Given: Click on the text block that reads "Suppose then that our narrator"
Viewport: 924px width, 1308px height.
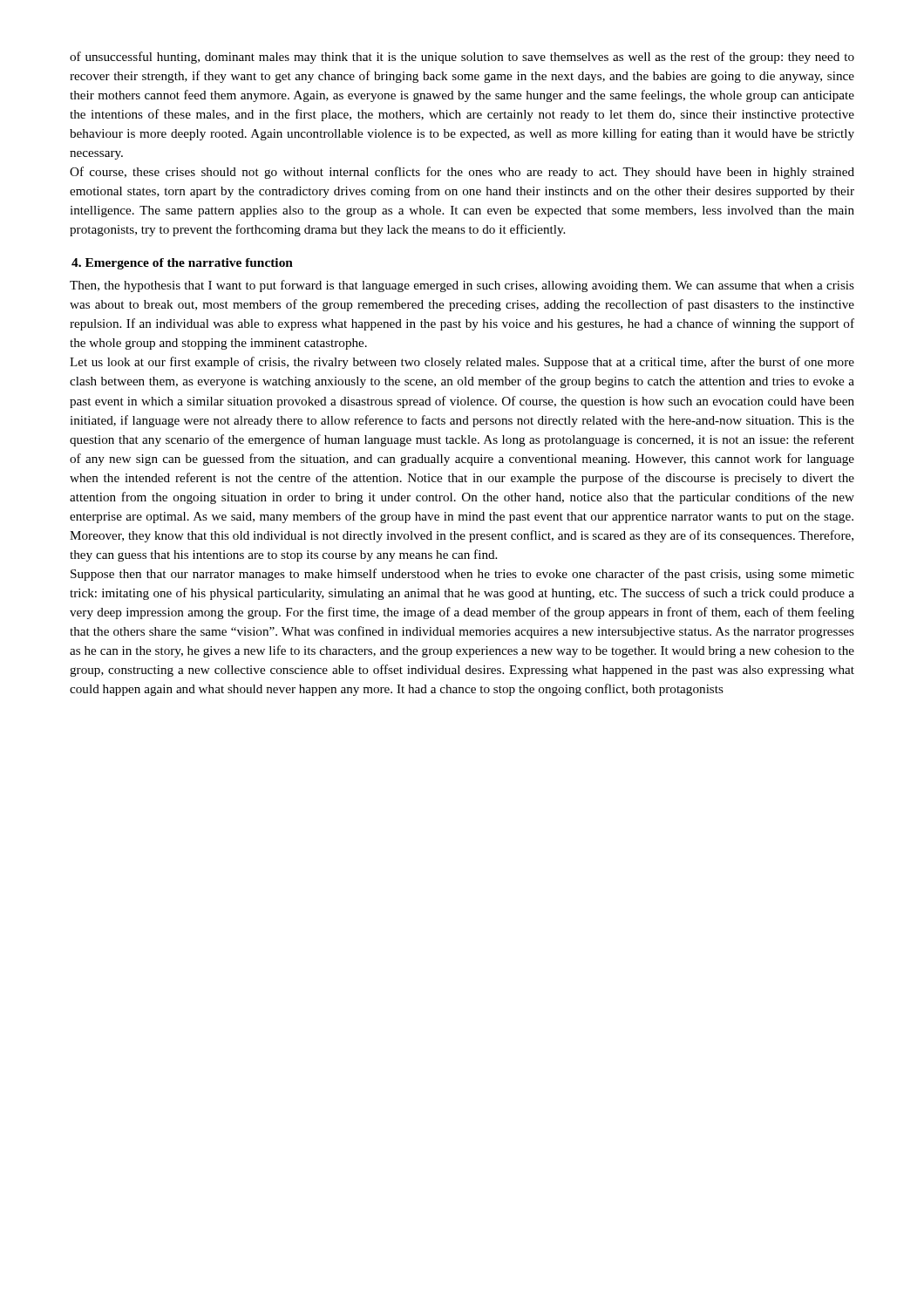Looking at the screenshot, I should click(462, 631).
